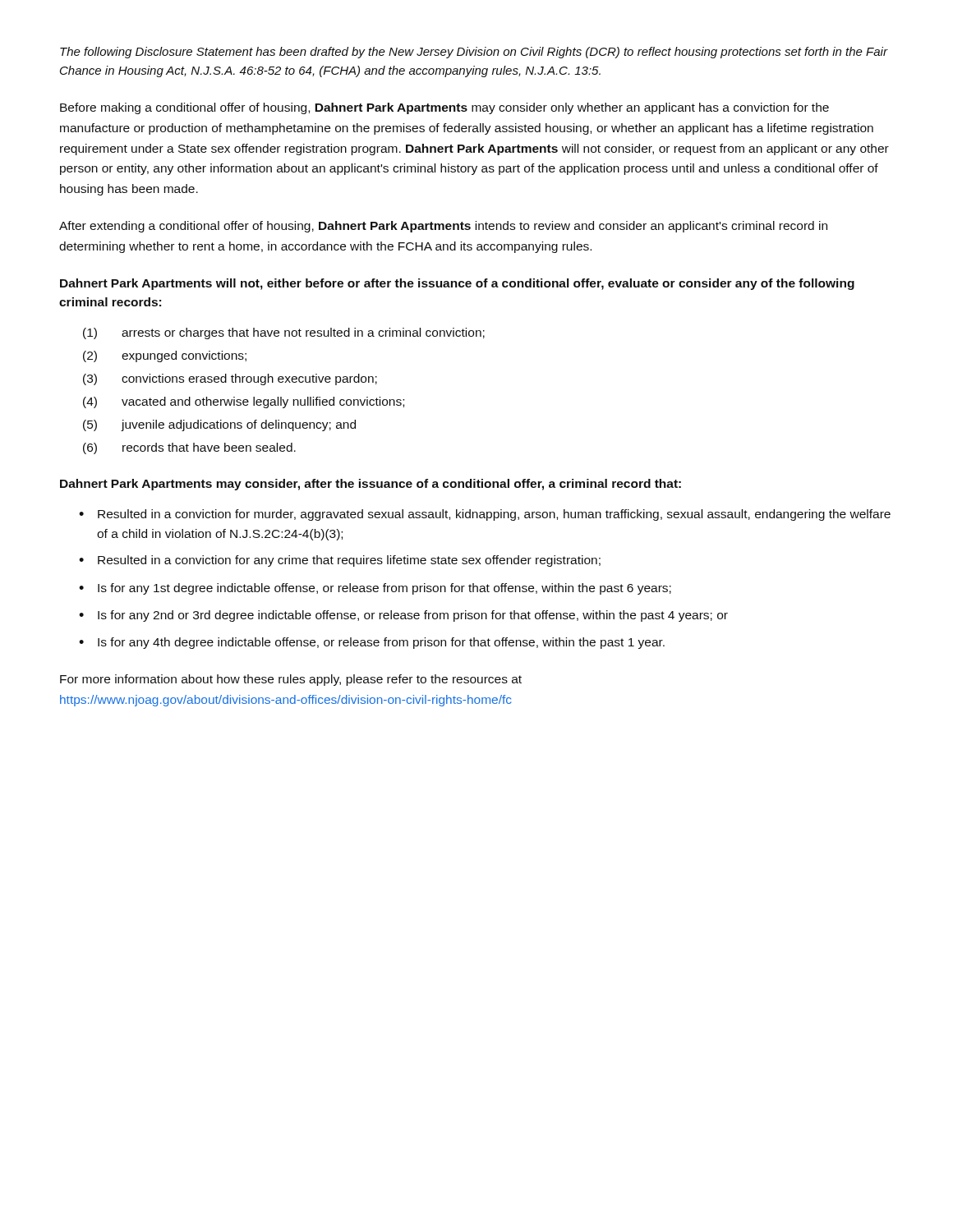Locate the section header with the text "Dahnert Park Apartments may consider,"
The height and width of the screenshot is (1232, 953).
(x=371, y=483)
